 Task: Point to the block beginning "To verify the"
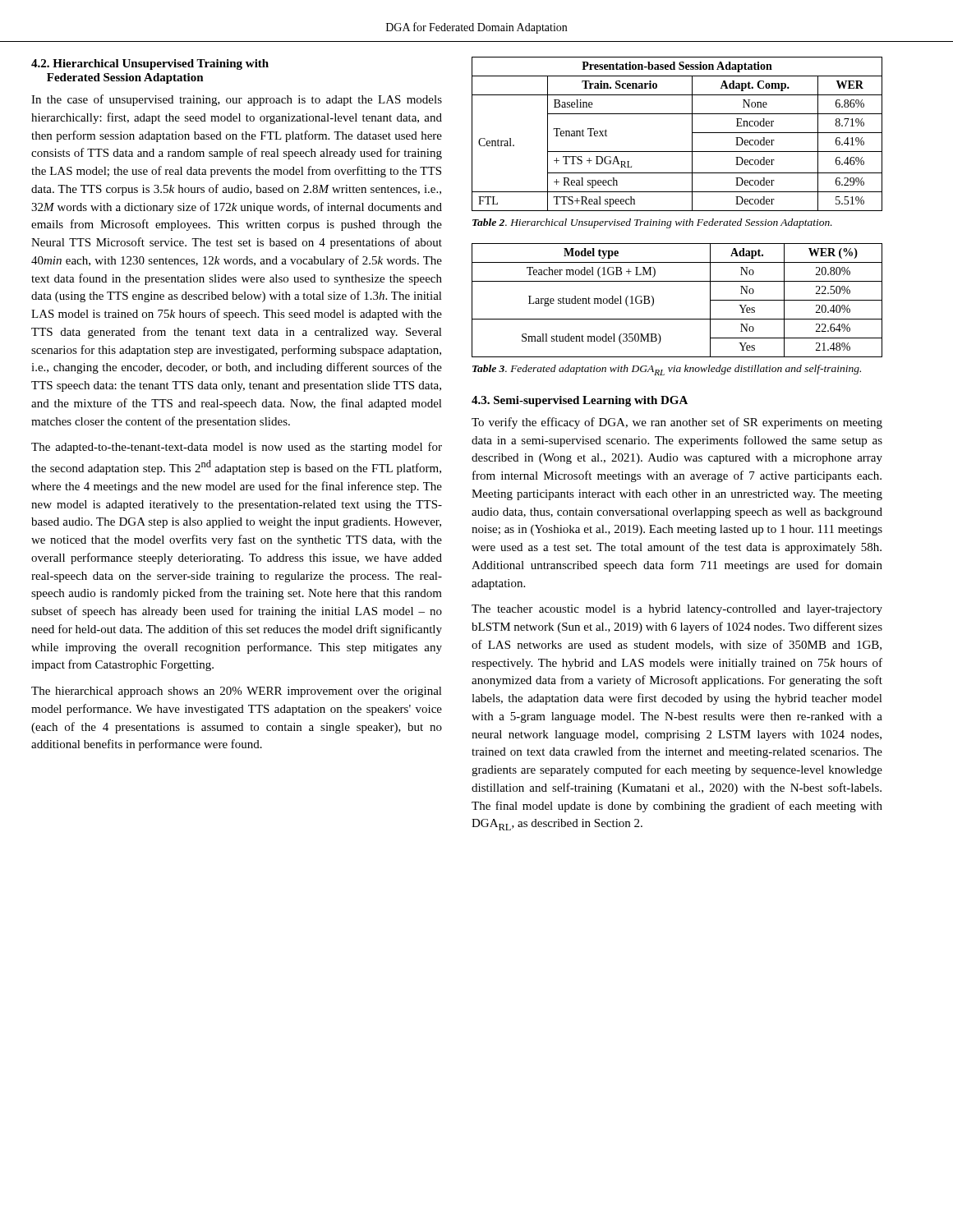[x=677, y=503]
